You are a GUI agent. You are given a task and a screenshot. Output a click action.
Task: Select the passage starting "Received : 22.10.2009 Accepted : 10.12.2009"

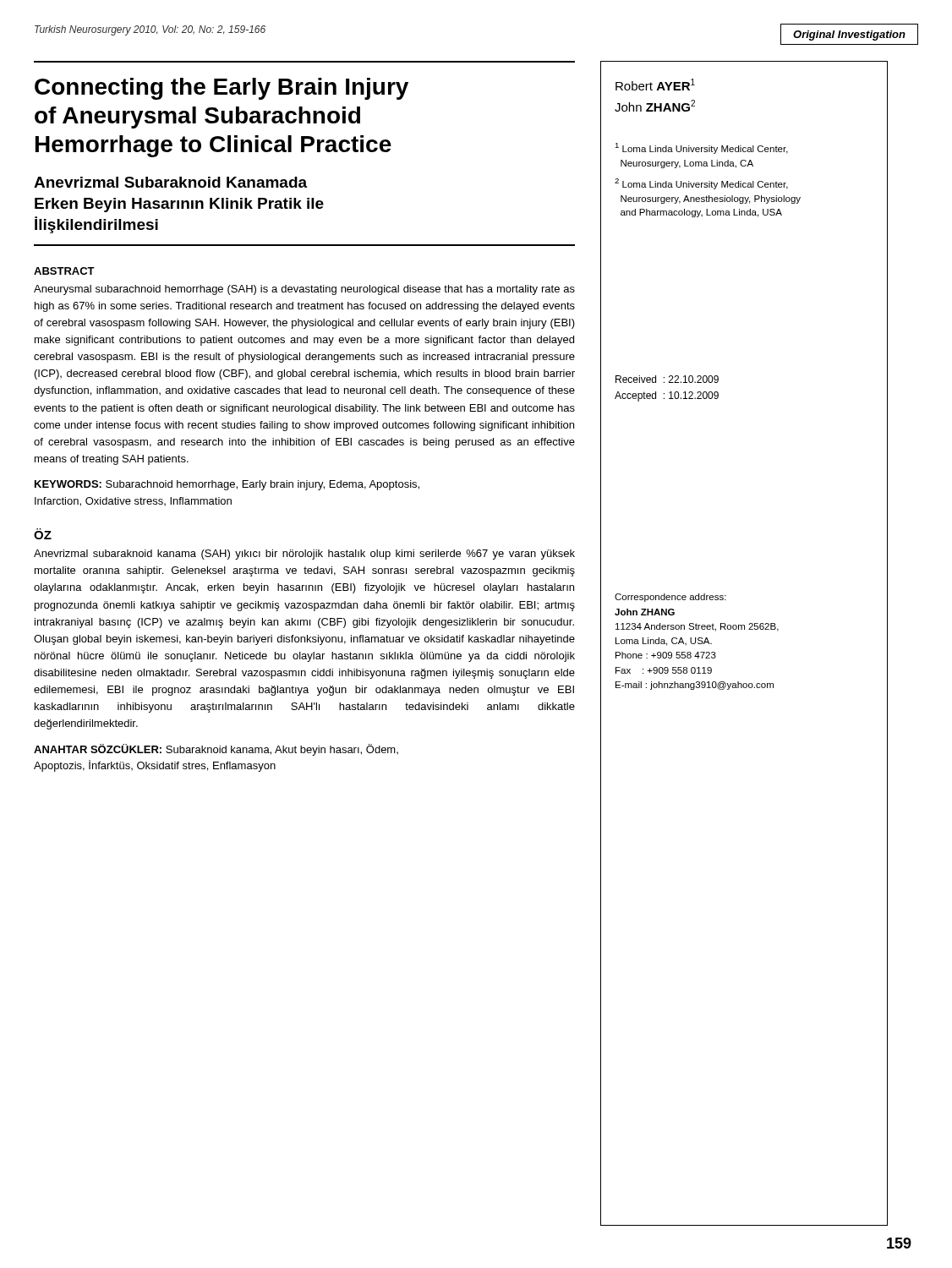pyautogui.click(x=667, y=379)
